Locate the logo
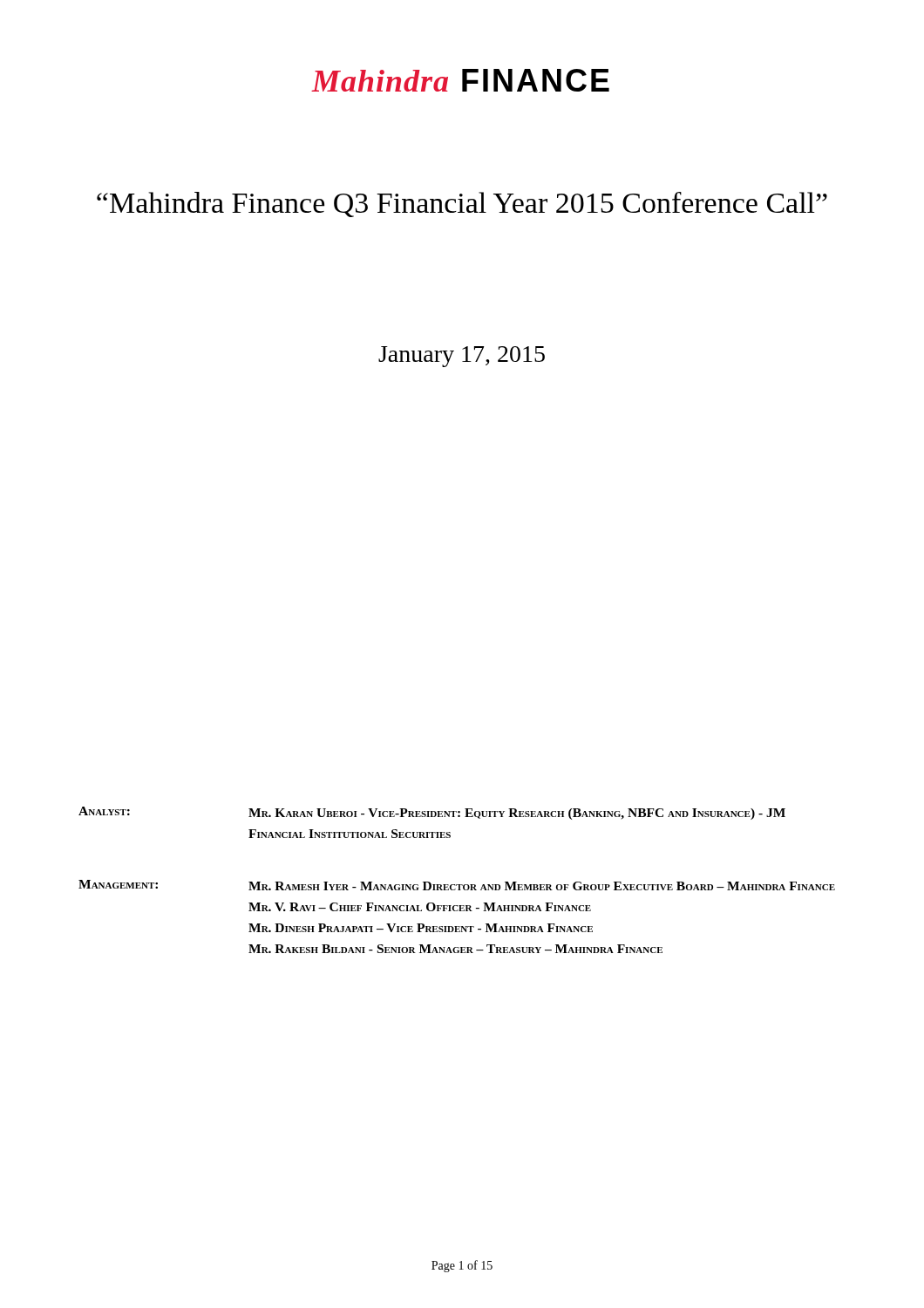 (462, 81)
